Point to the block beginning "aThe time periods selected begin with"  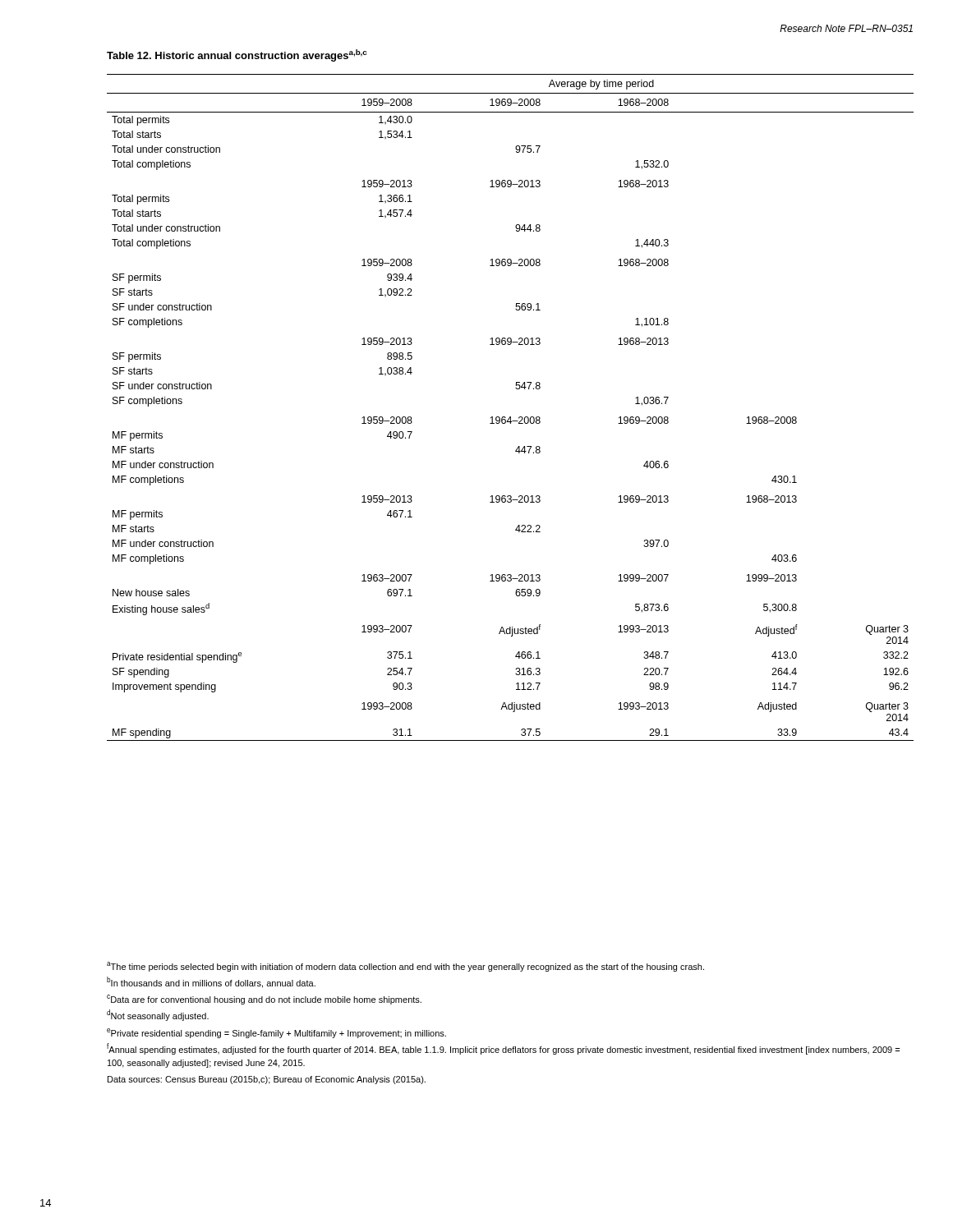[x=406, y=966]
